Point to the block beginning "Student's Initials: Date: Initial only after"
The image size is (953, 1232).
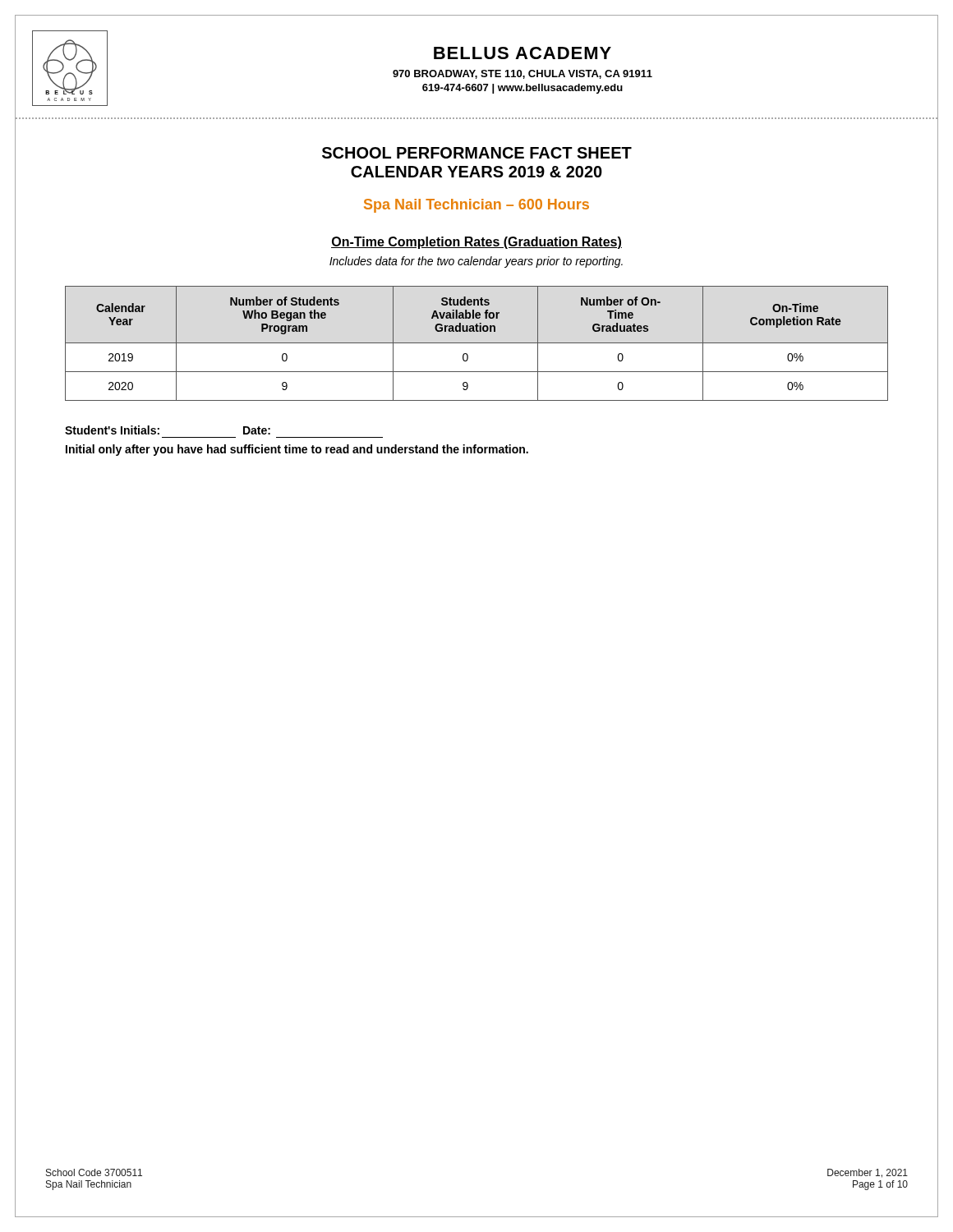click(x=476, y=440)
